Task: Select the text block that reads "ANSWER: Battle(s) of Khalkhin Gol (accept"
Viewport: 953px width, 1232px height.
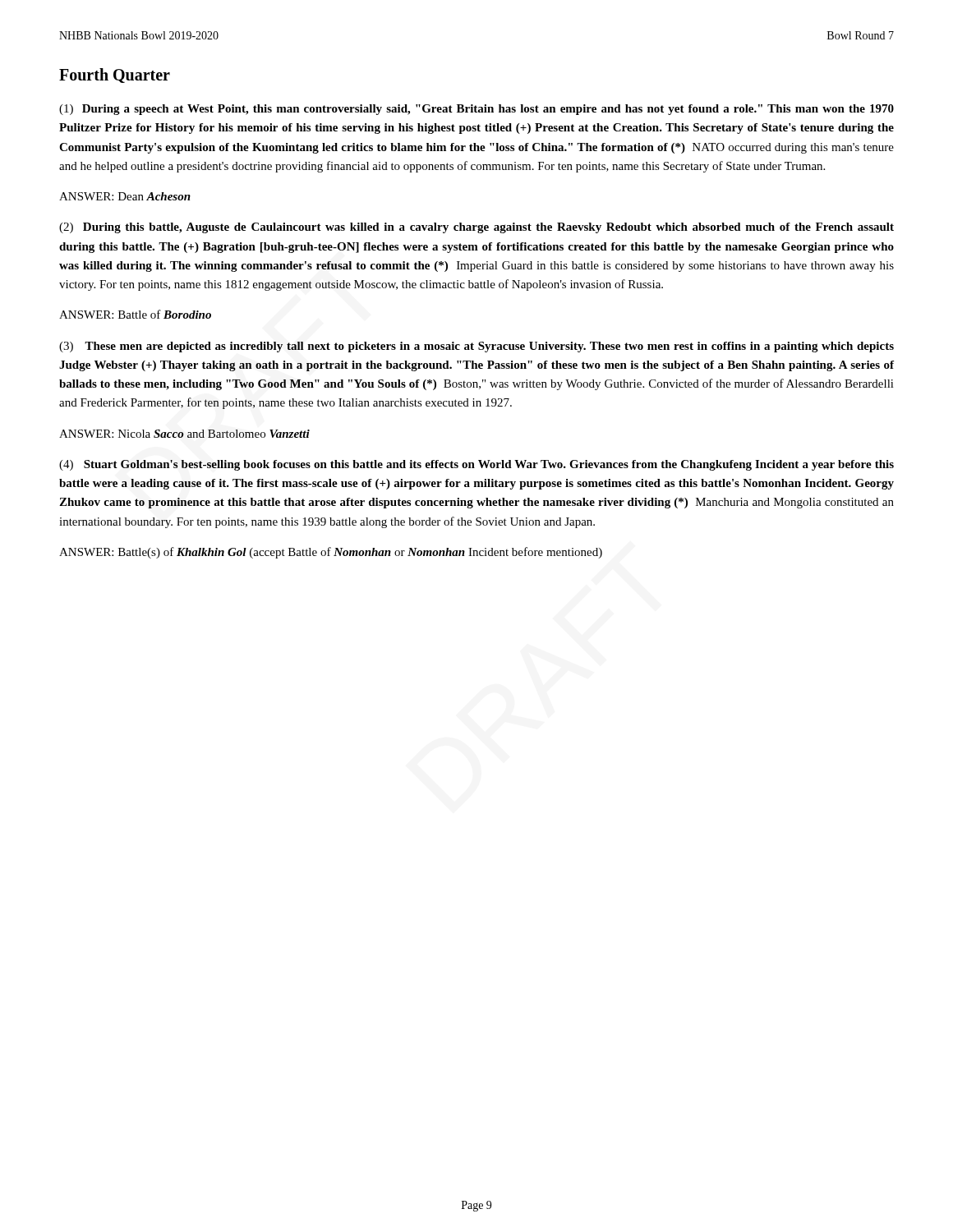Action: (x=476, y=552)
